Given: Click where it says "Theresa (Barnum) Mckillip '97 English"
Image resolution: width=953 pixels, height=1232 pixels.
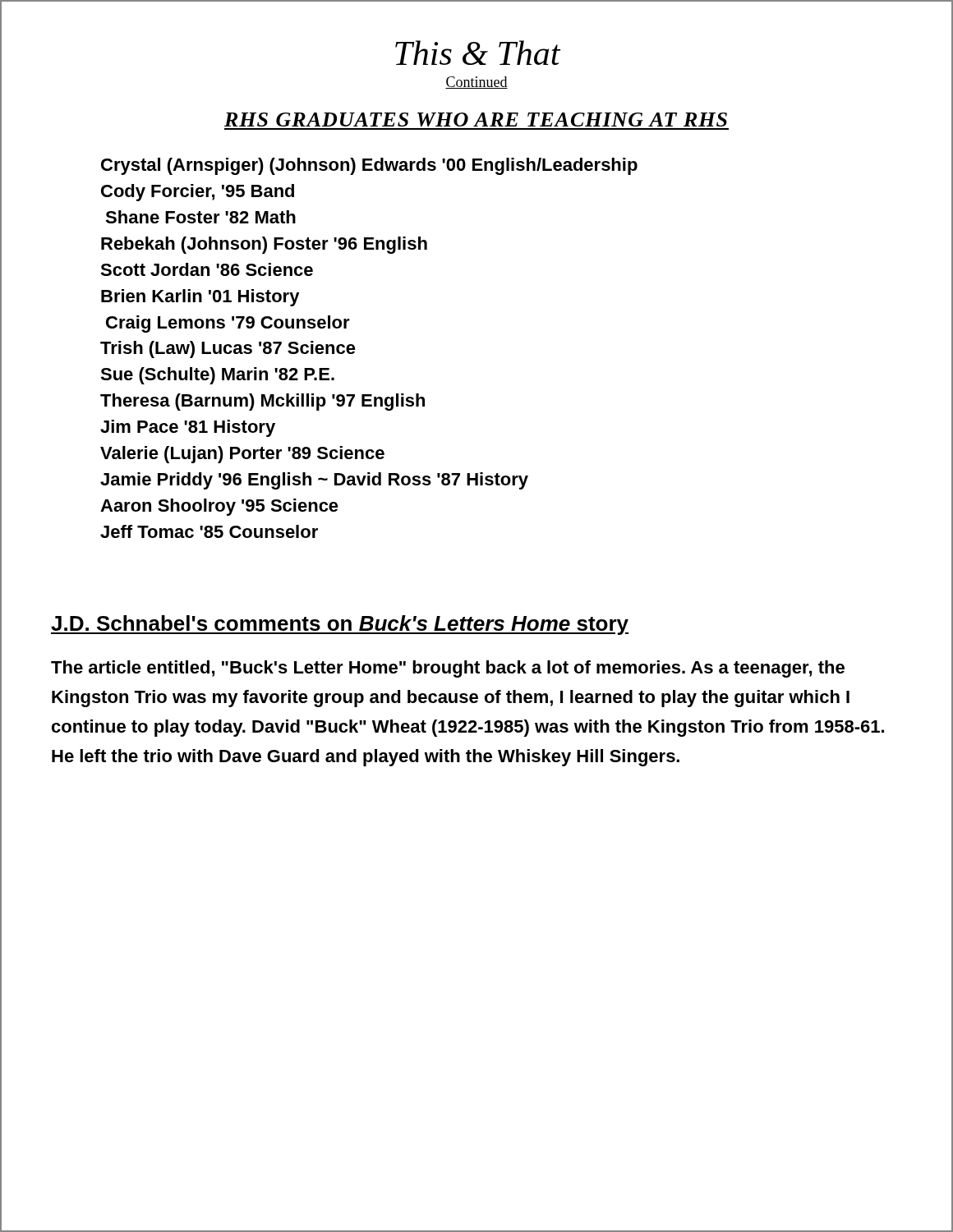Looking at the screenshot, I should tap(263, 401).
